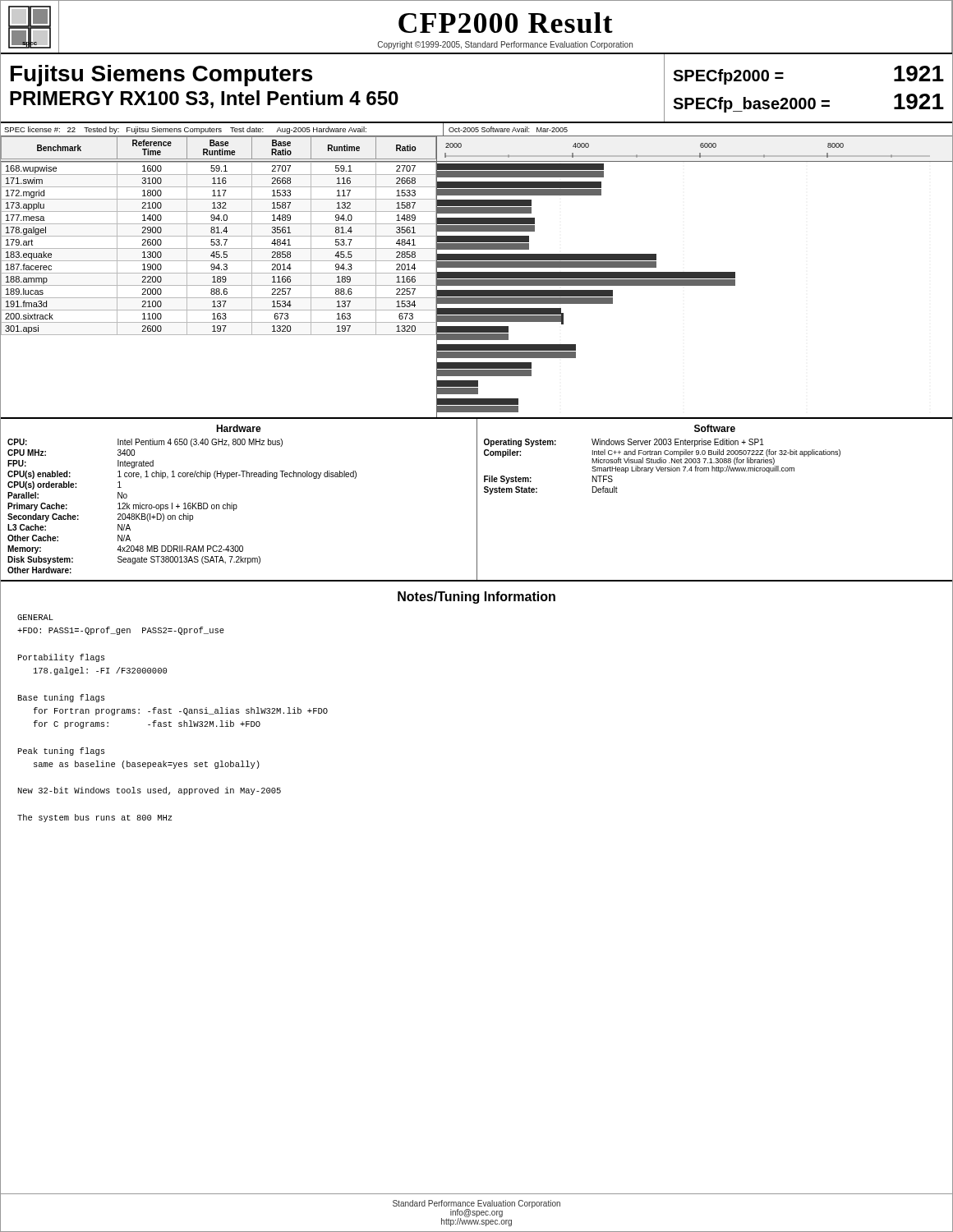Locate the text starting "Notes/Tuning Information"
Screen dimensions: 1232x953
pyautogui.click(x=476, y=597)
